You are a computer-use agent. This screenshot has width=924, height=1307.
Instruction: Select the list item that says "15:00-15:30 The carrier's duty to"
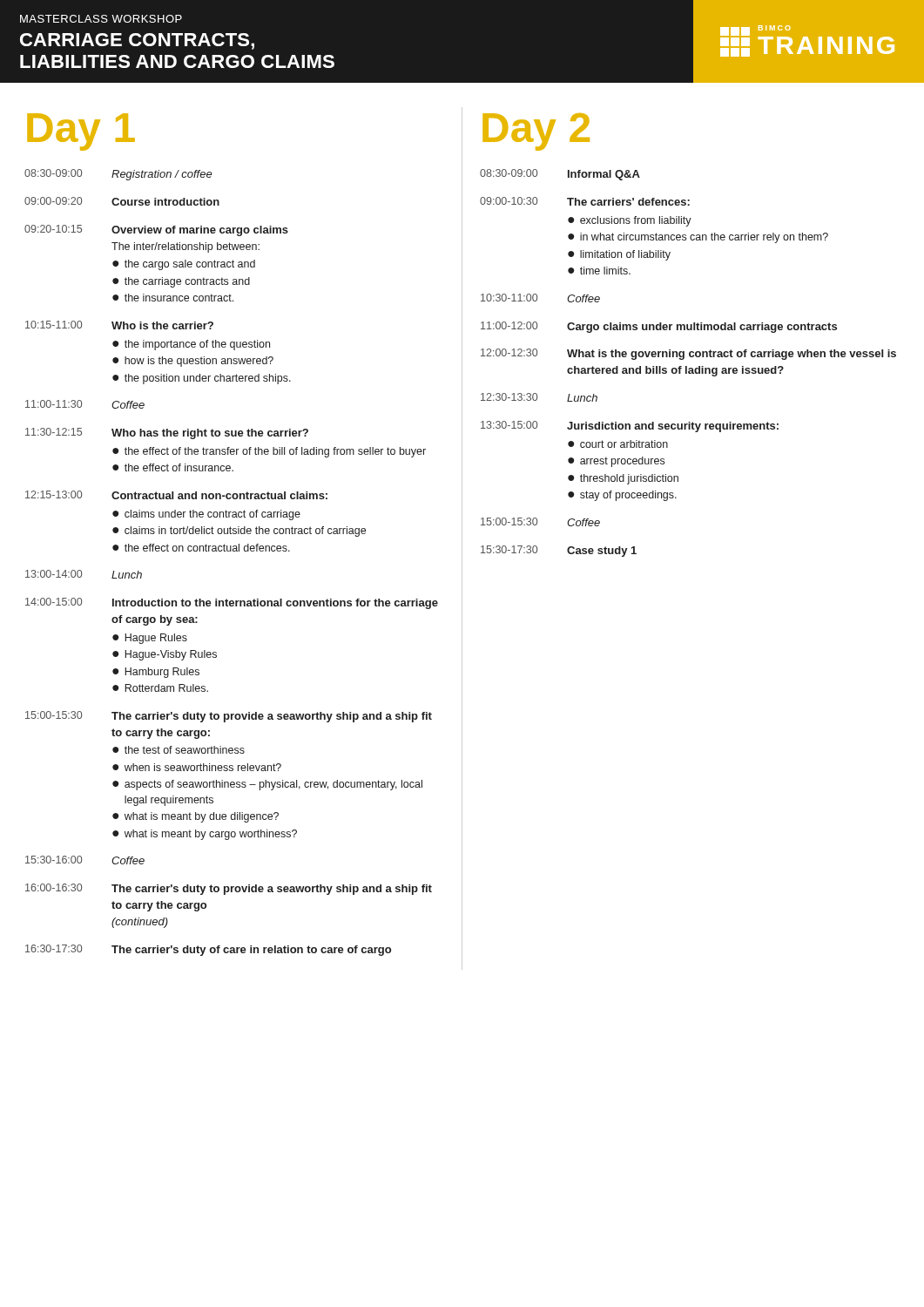(x=234, y=775)
